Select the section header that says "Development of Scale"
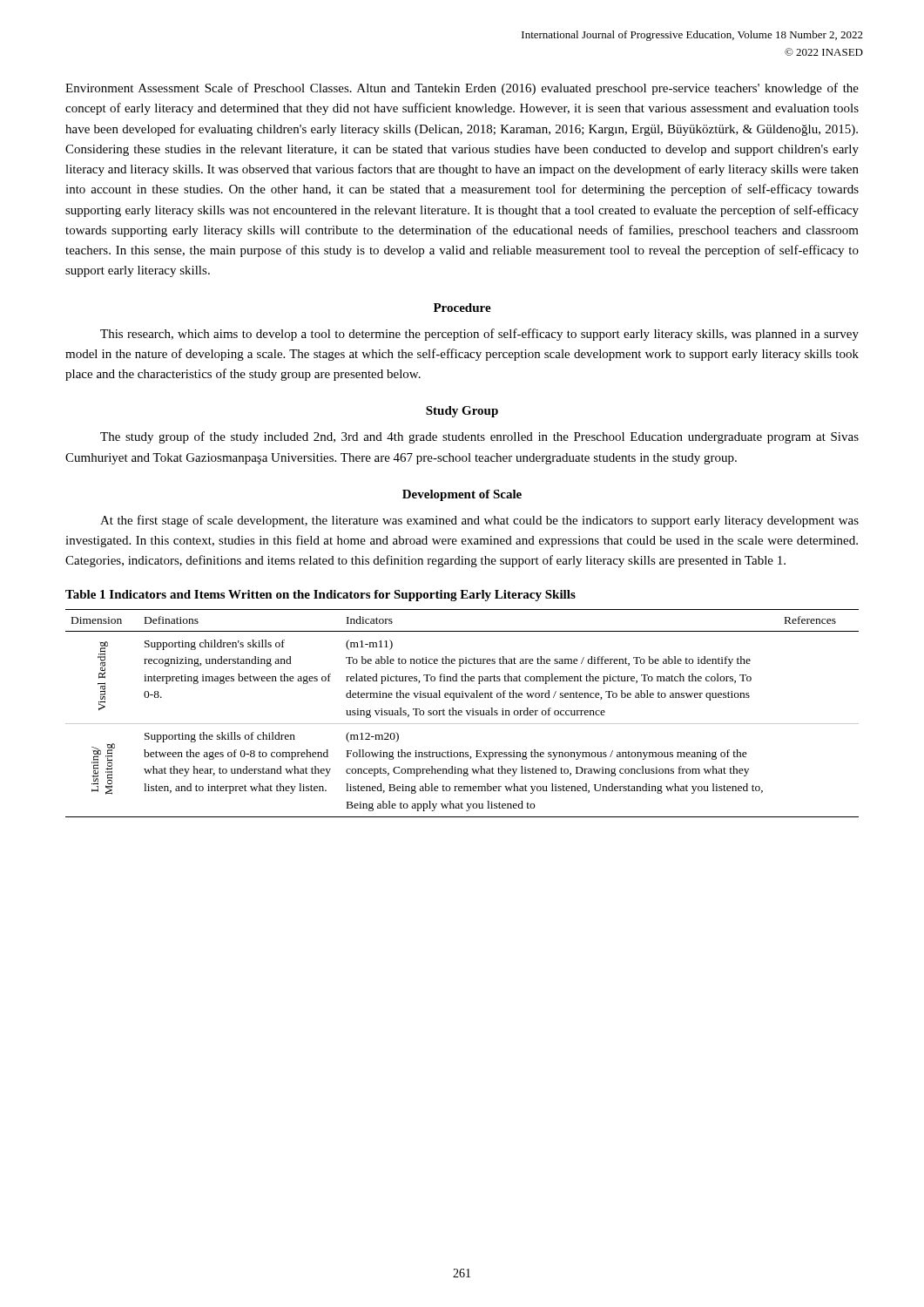Screen dimensions: 1307x924 [462, 494]
